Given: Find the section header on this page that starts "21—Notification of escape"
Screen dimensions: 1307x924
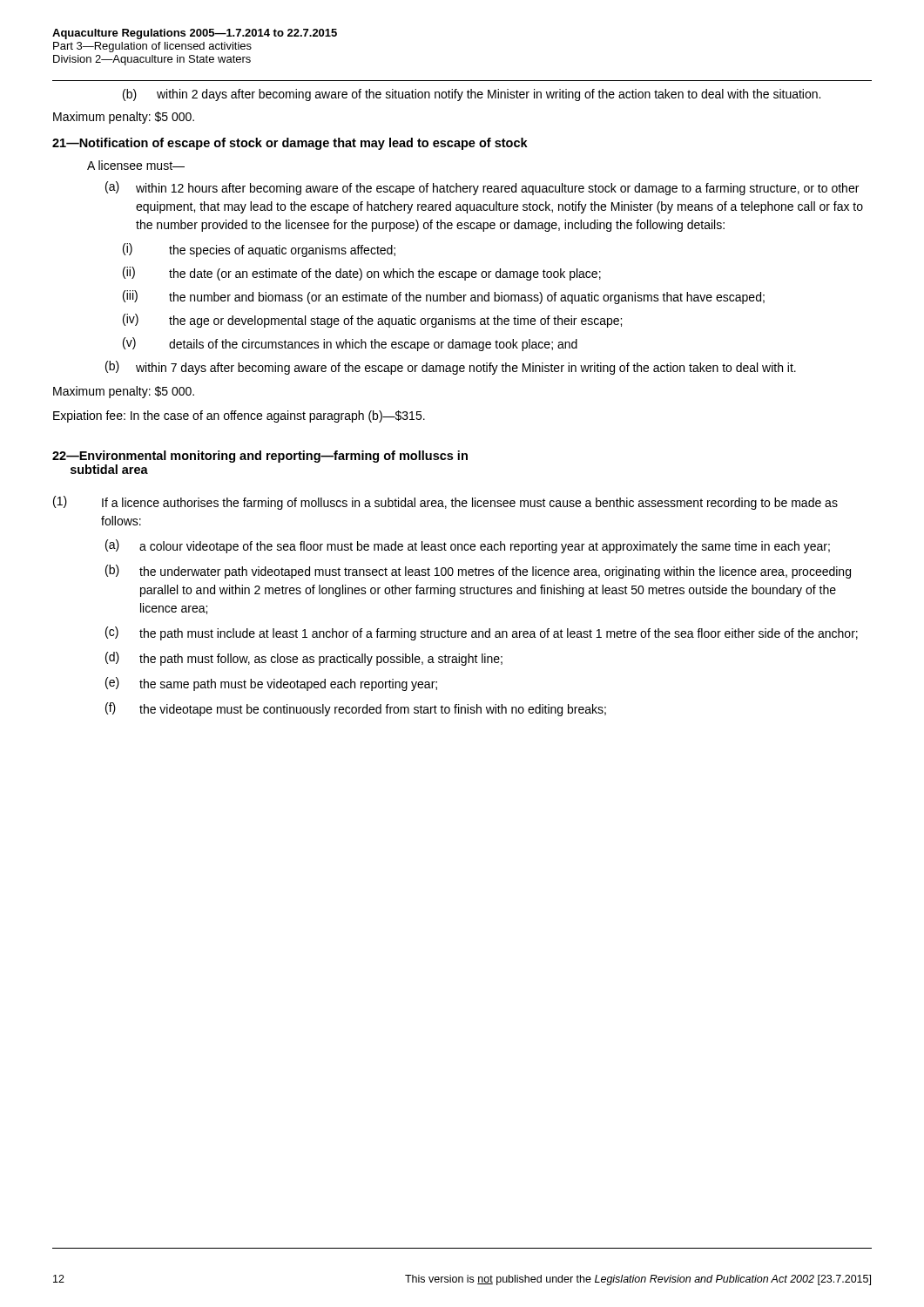Looking at the screenshot, I should point(290,143).
